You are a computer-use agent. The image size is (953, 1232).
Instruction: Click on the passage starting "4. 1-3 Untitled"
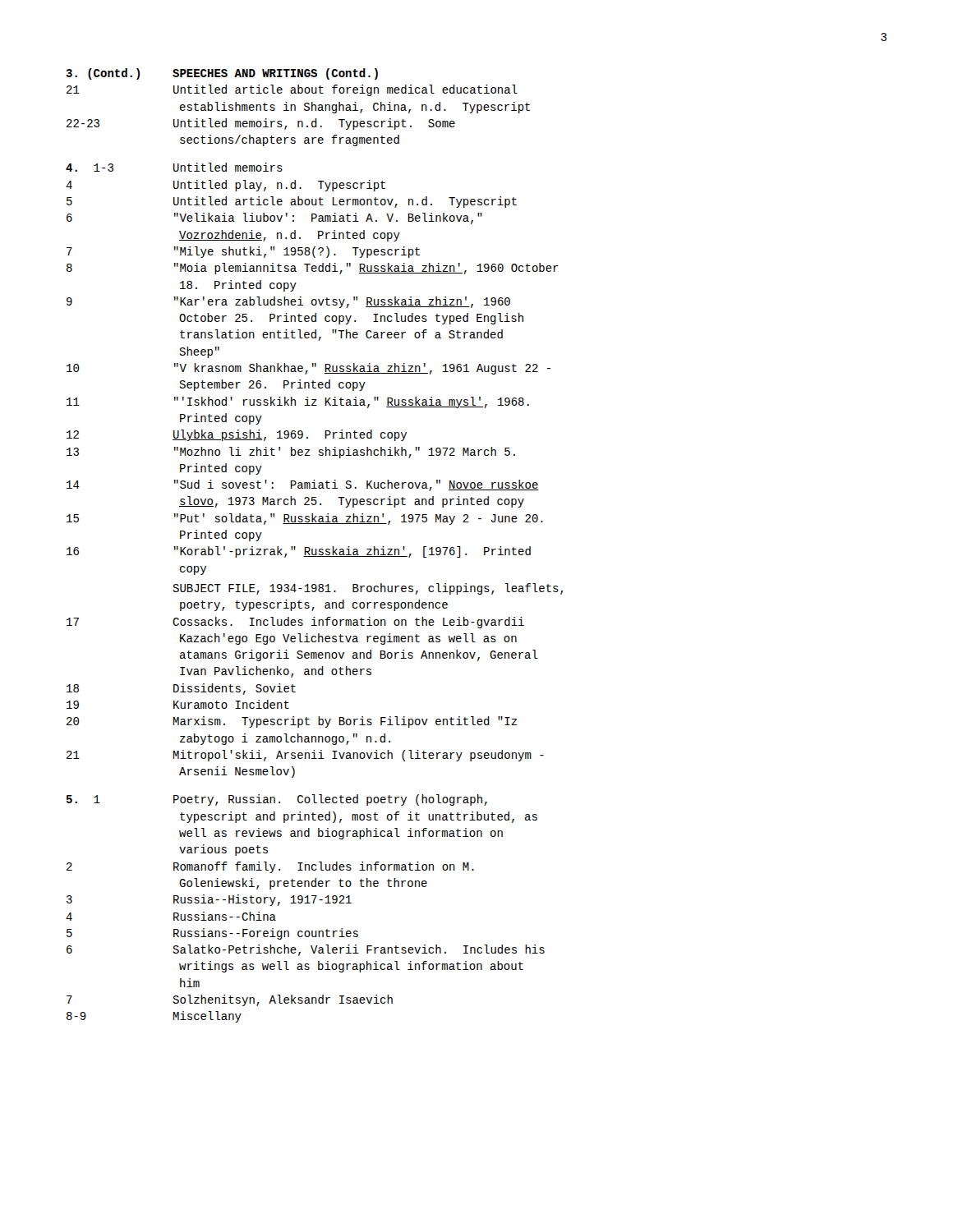[x=174, y=167]
